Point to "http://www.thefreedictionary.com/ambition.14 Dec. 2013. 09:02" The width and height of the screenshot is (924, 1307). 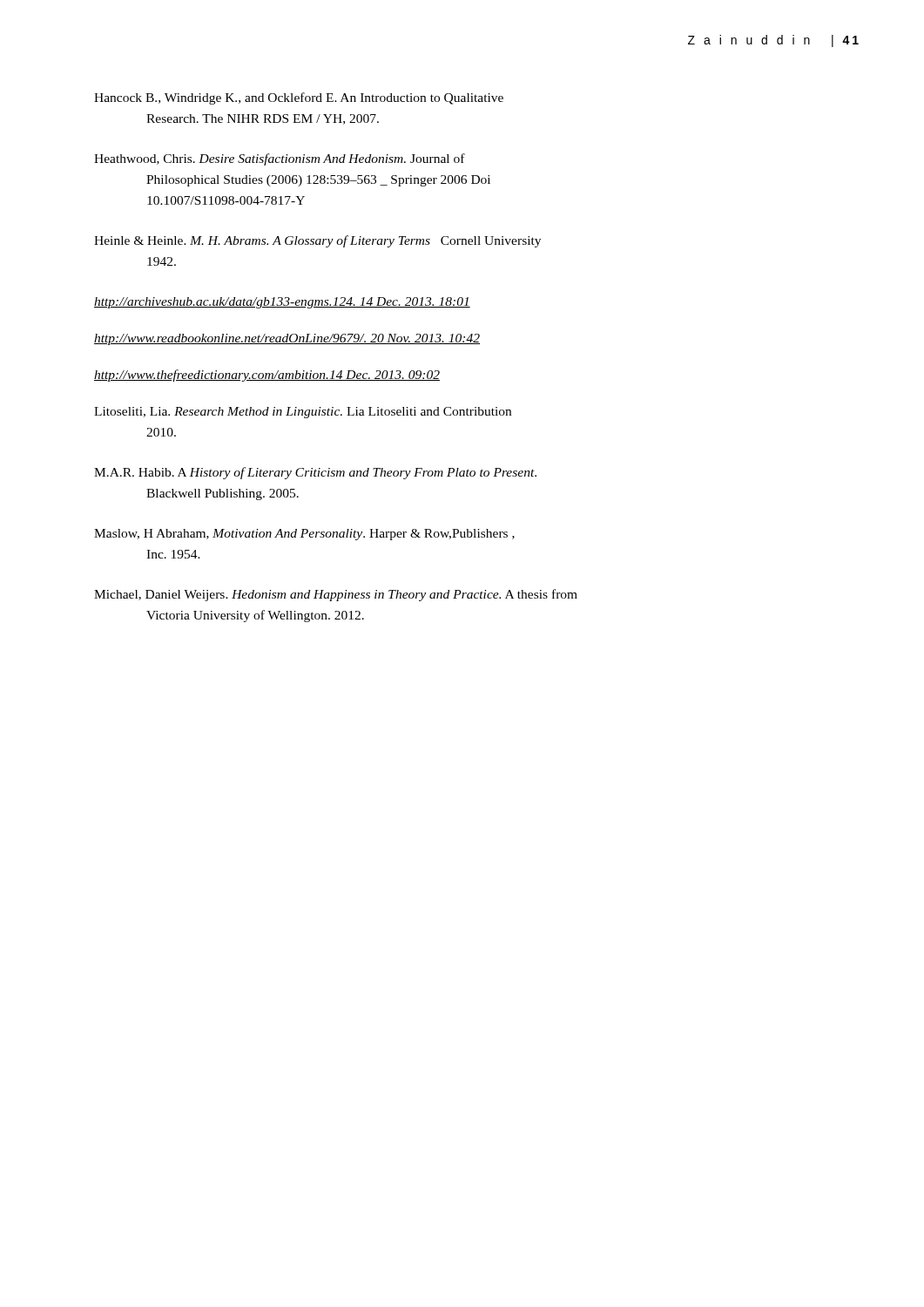pos(267,374)
